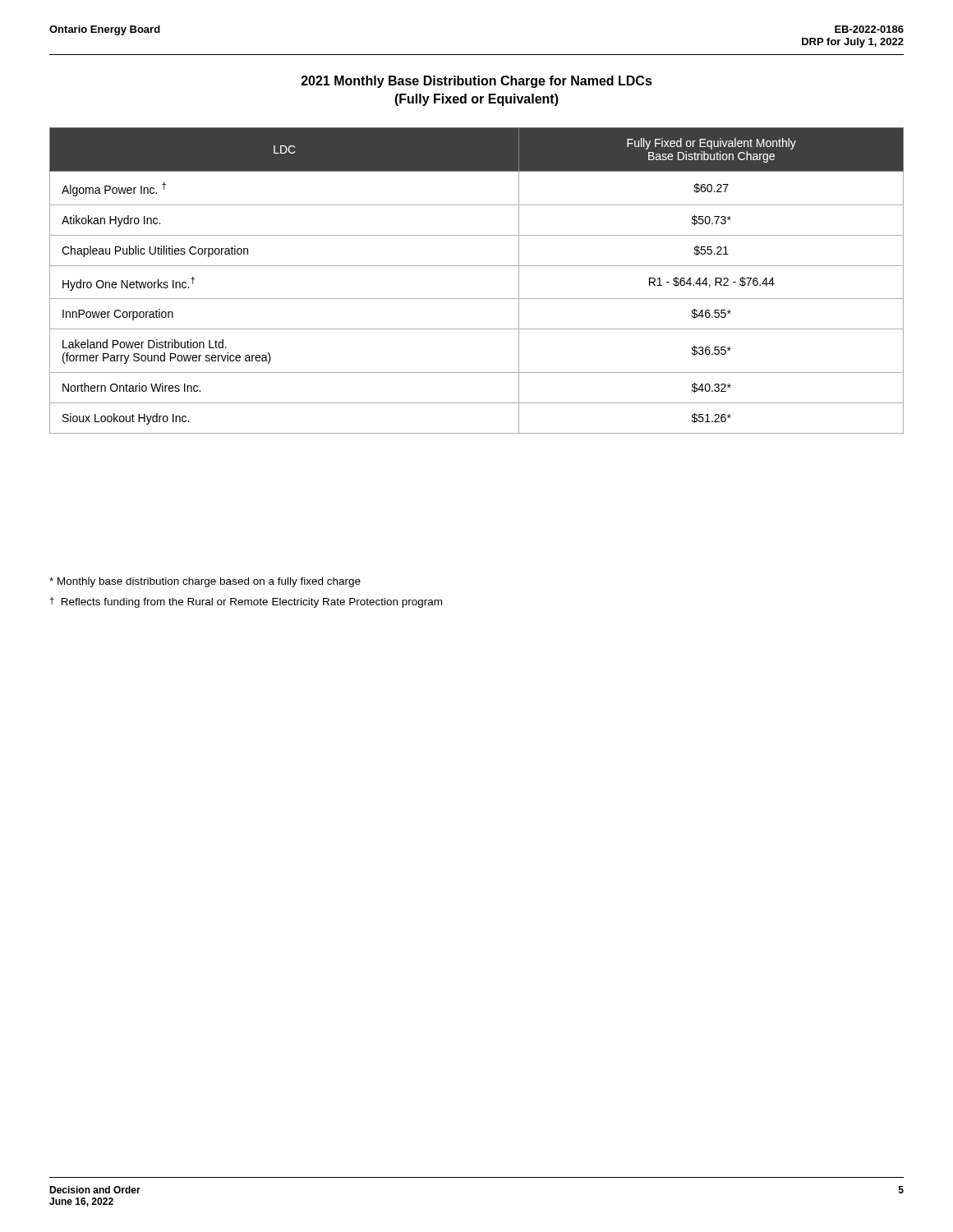Navigate to the region starting "† Reflects funding"

(246, 602)
